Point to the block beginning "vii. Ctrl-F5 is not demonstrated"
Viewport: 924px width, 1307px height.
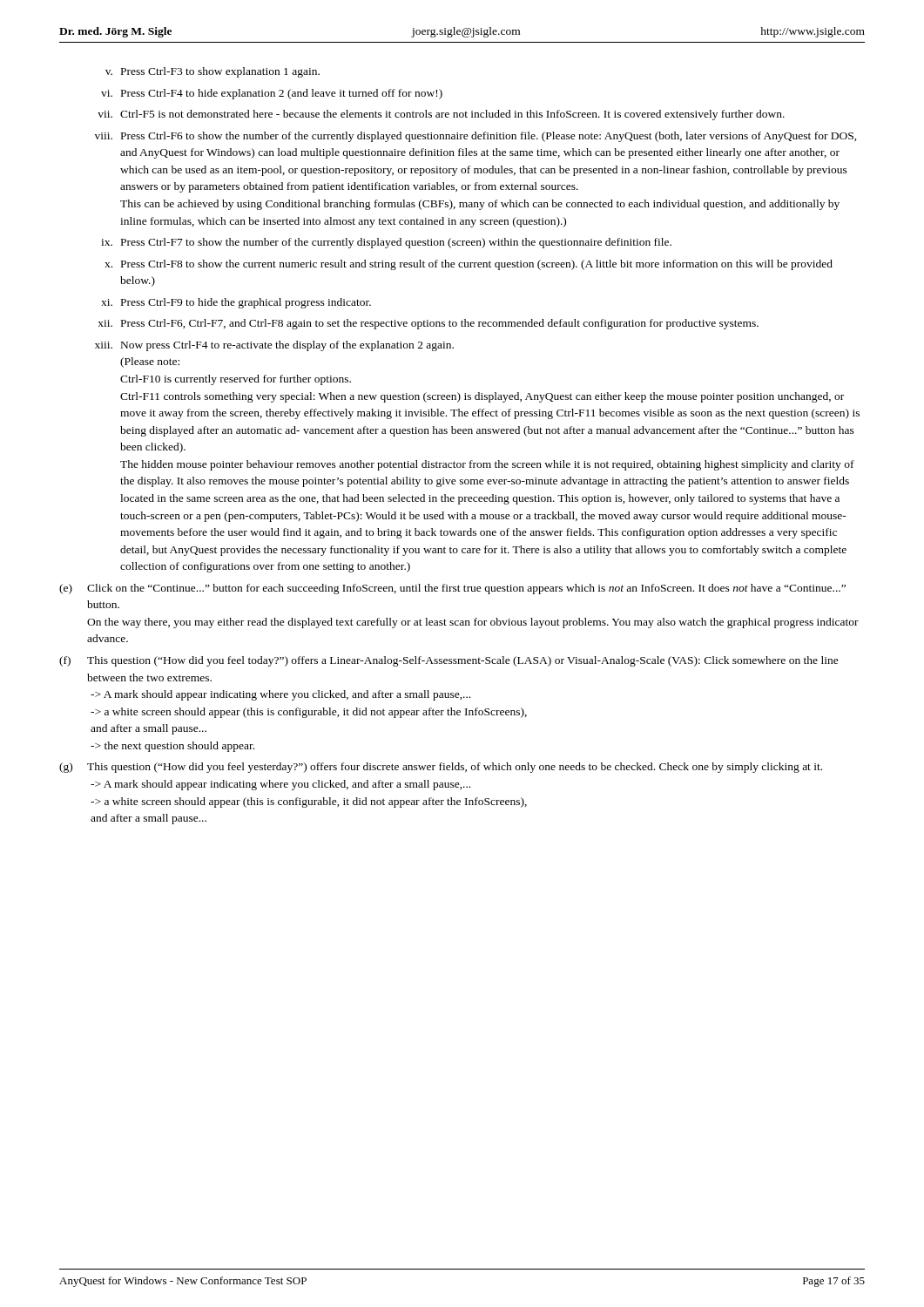tap(462, 114)
